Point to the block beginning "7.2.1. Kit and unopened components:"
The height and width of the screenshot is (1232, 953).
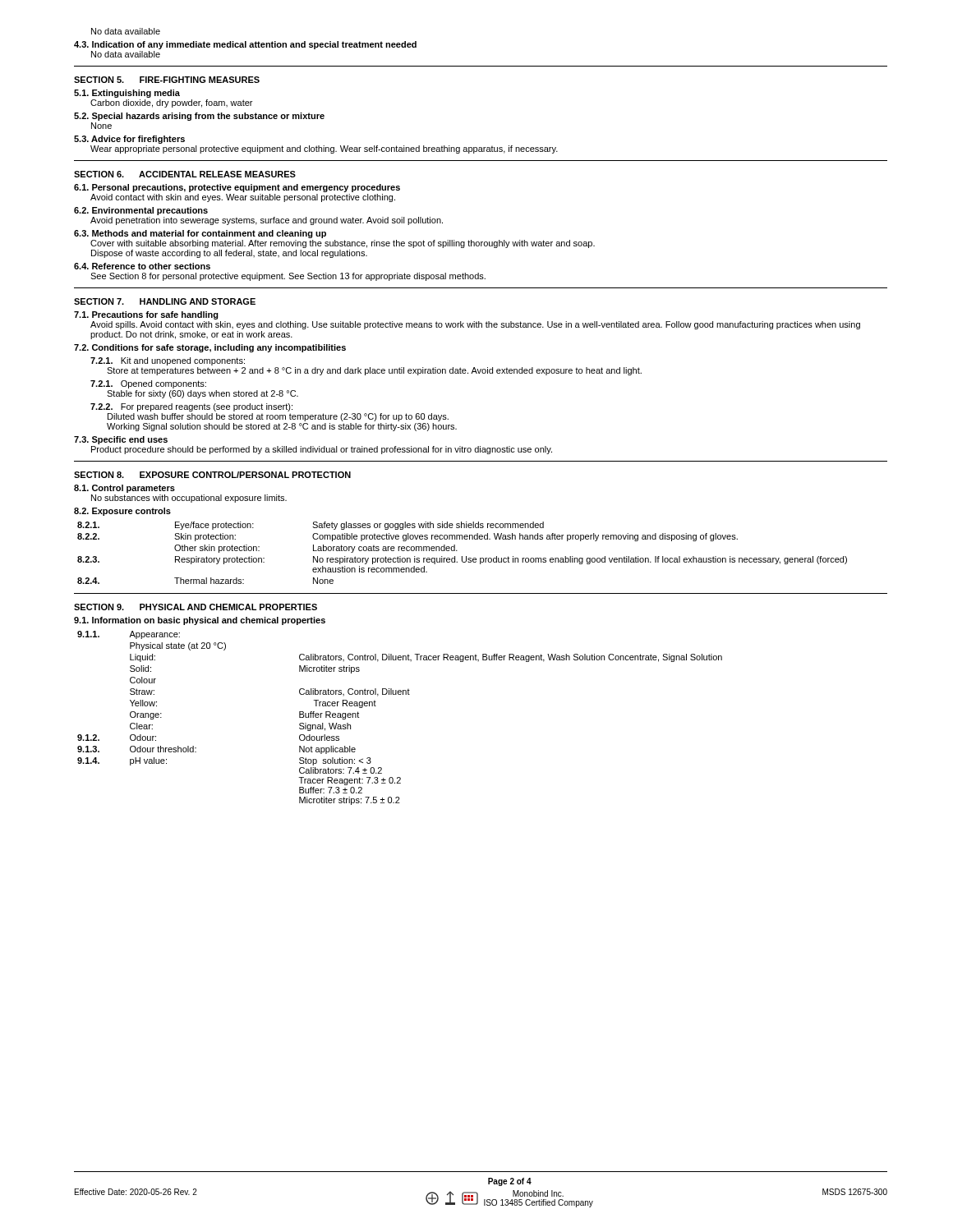coord(489,366)
